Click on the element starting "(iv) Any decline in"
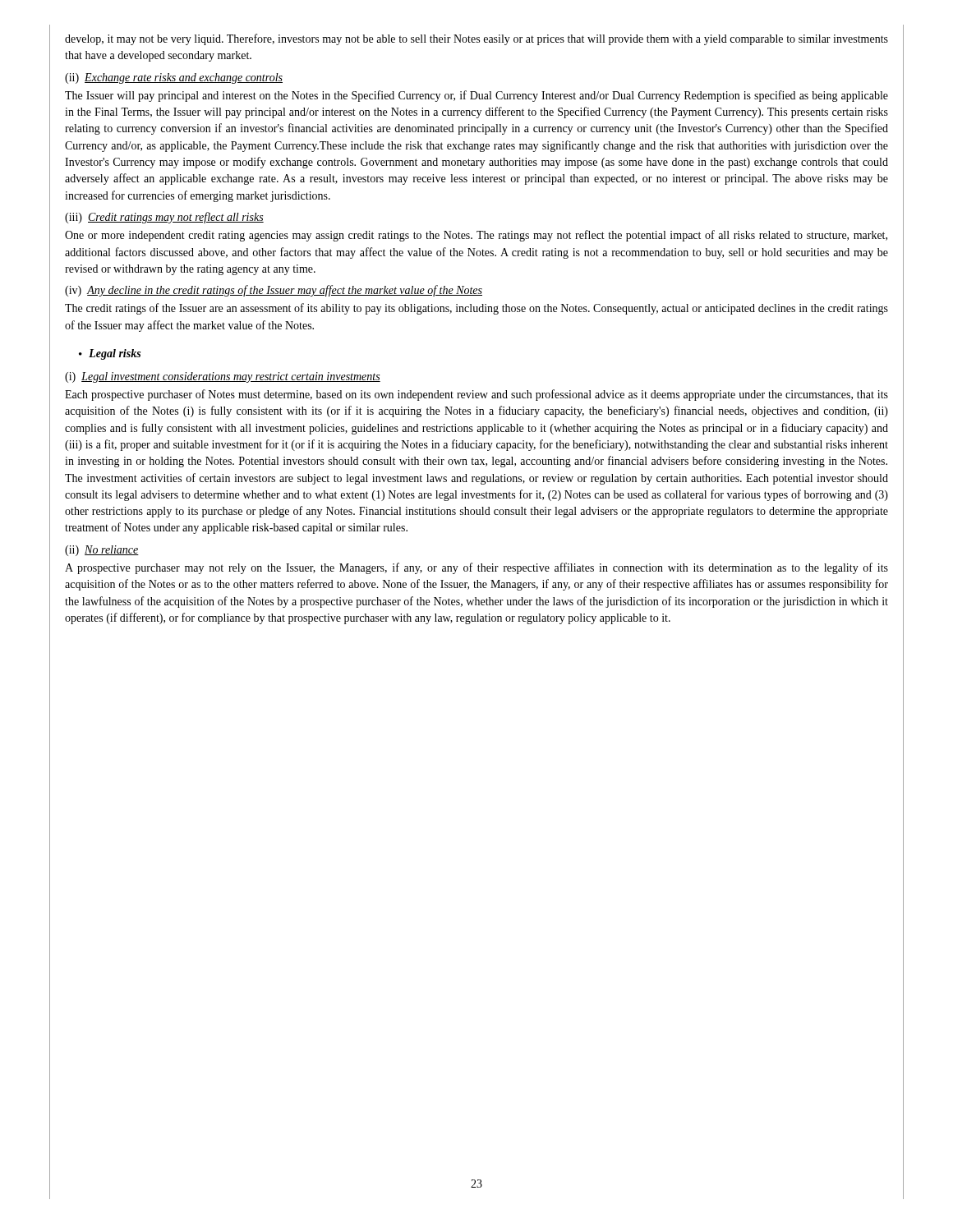The image size is (953, 1232). pyautogui.click(x=274, y=291)
